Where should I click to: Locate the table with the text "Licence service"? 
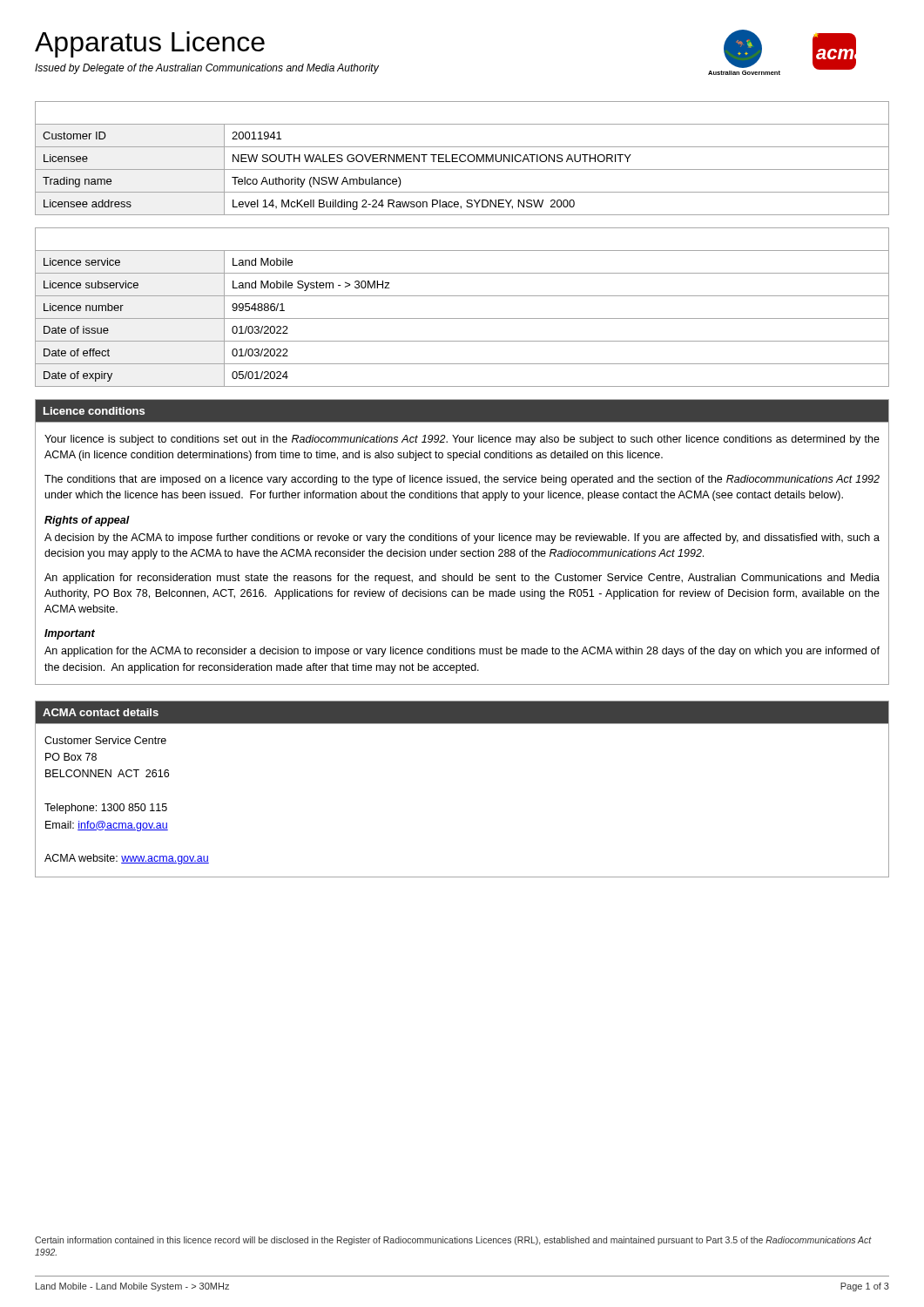pyautogui.click(x=462, y=307)
